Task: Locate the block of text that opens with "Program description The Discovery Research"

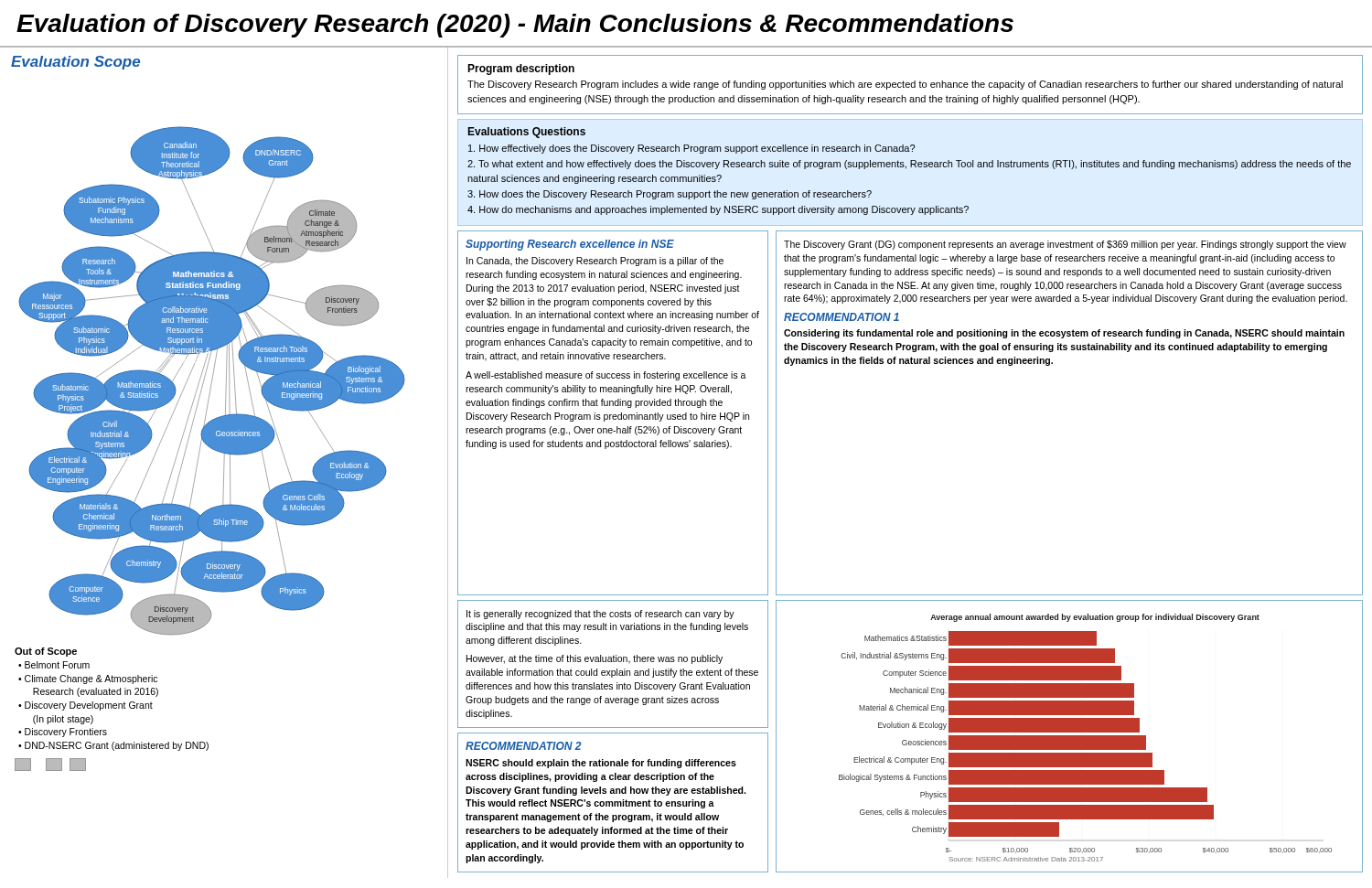Action: tap(910, 85)
